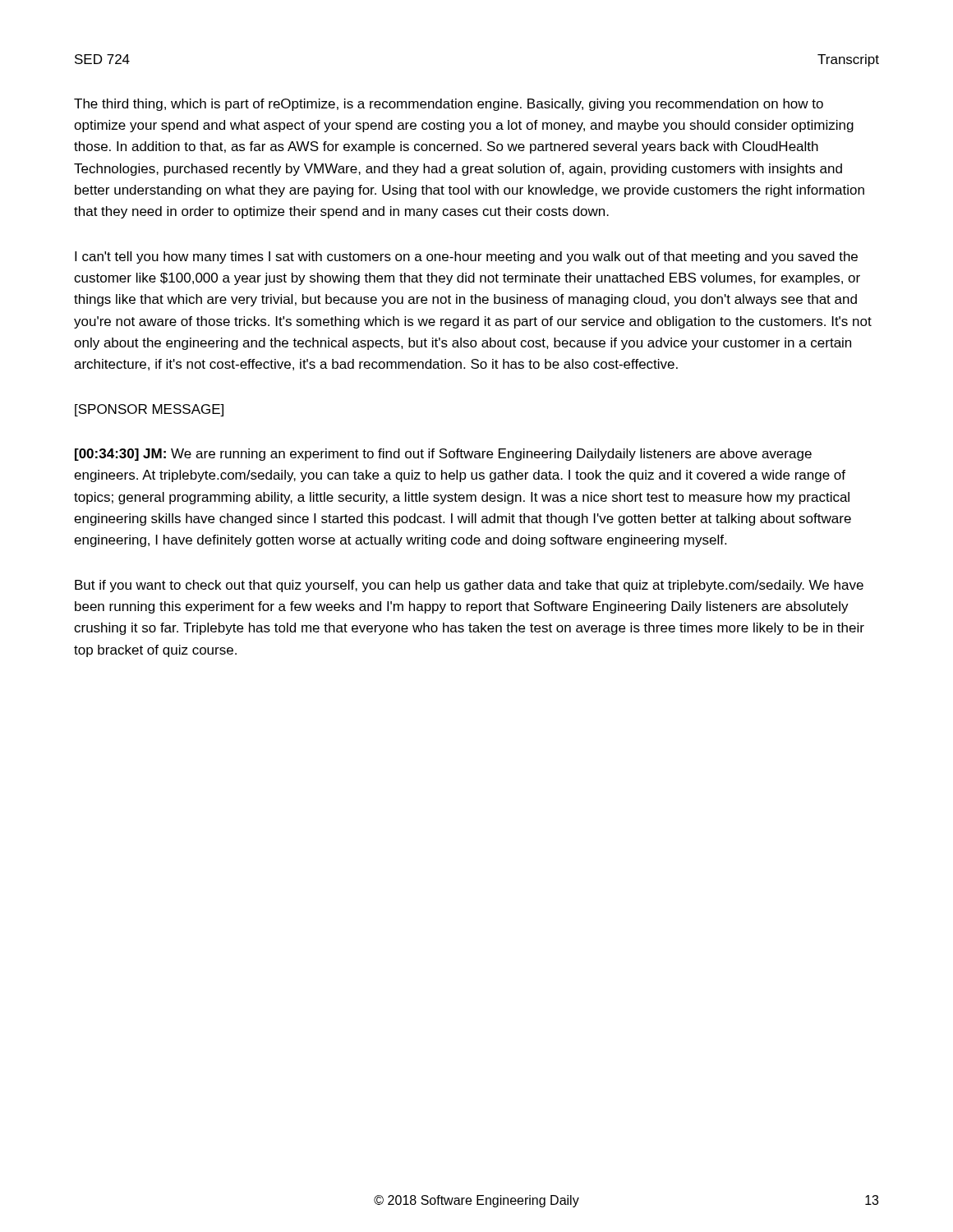Find the text block containing "The third thing, which is part"
Image resolution: width=953 pixels, height=1232 pixels.
tap(469, 158)
